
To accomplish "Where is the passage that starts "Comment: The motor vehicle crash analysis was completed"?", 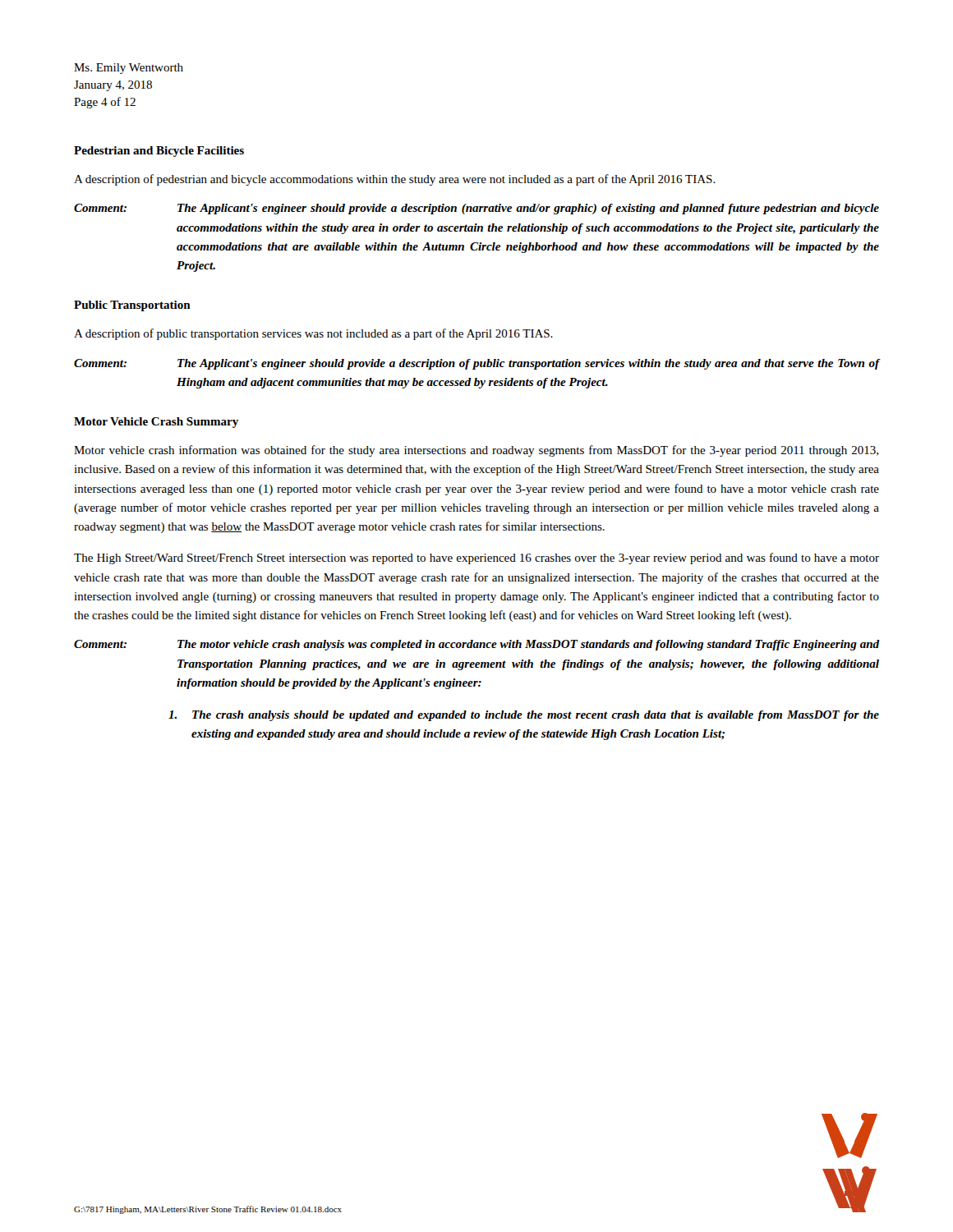I will pos(476,664).
